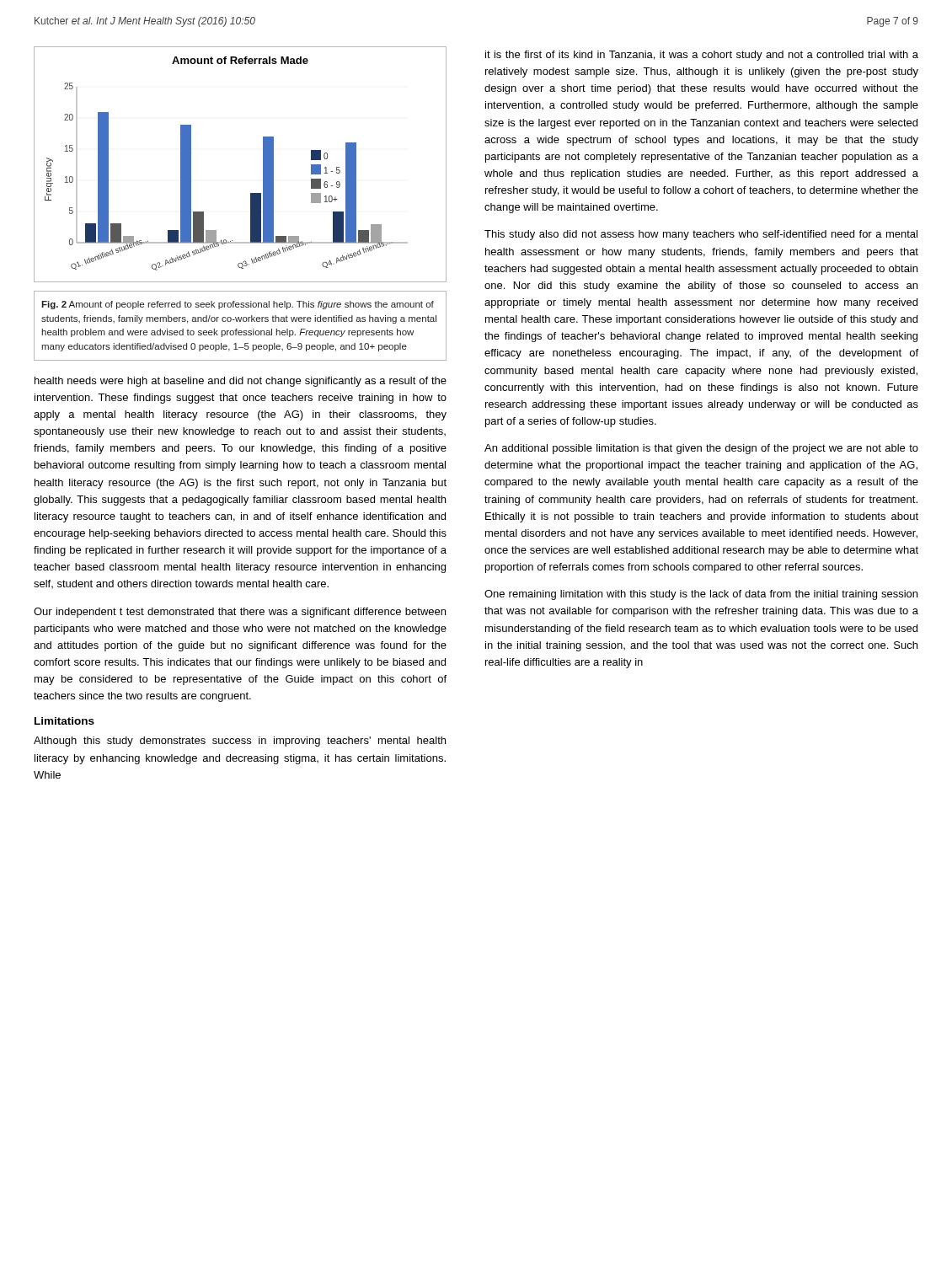Viewport: 952px width, 1264px height.
Task: Point to the block beginning "Although this study demonstrates"
Action: (x=240, y=758)
